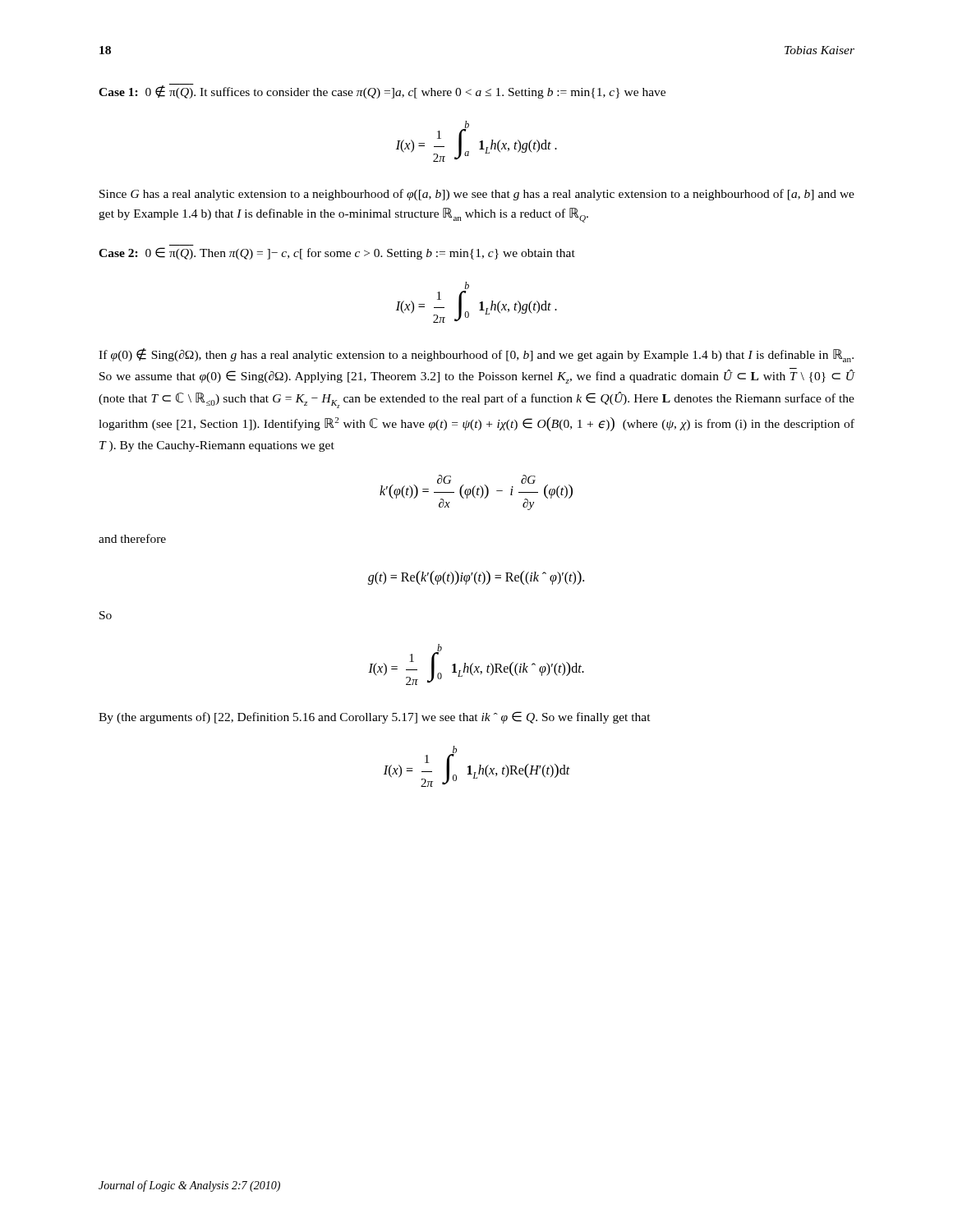This screenshot has width=953, height=1232.
Task: Locate the text block containing "By (the arguments of)"
Action: (x=374, y=716)
